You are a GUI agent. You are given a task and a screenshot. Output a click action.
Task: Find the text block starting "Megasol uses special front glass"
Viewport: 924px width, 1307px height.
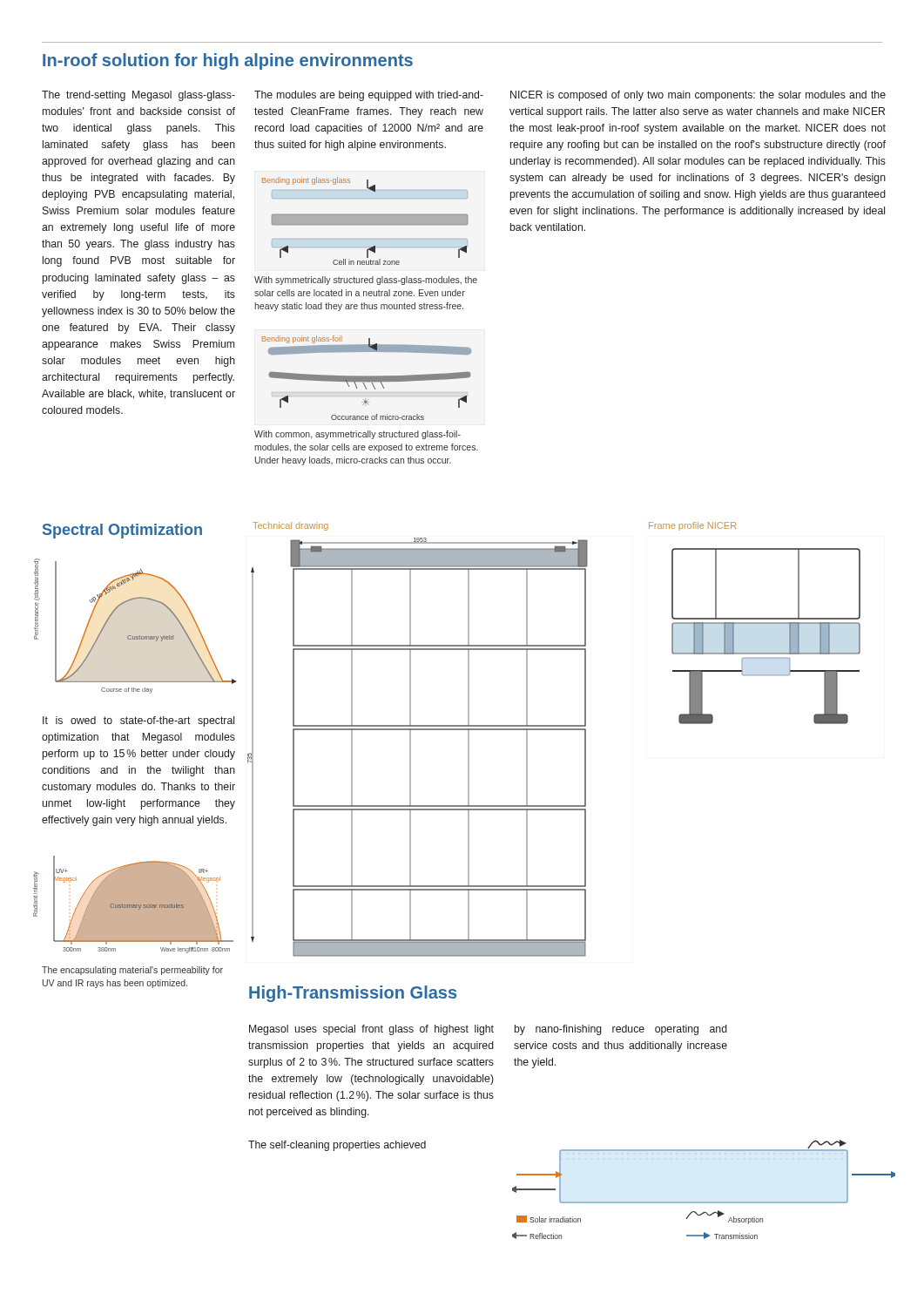tap(371, 1087)
